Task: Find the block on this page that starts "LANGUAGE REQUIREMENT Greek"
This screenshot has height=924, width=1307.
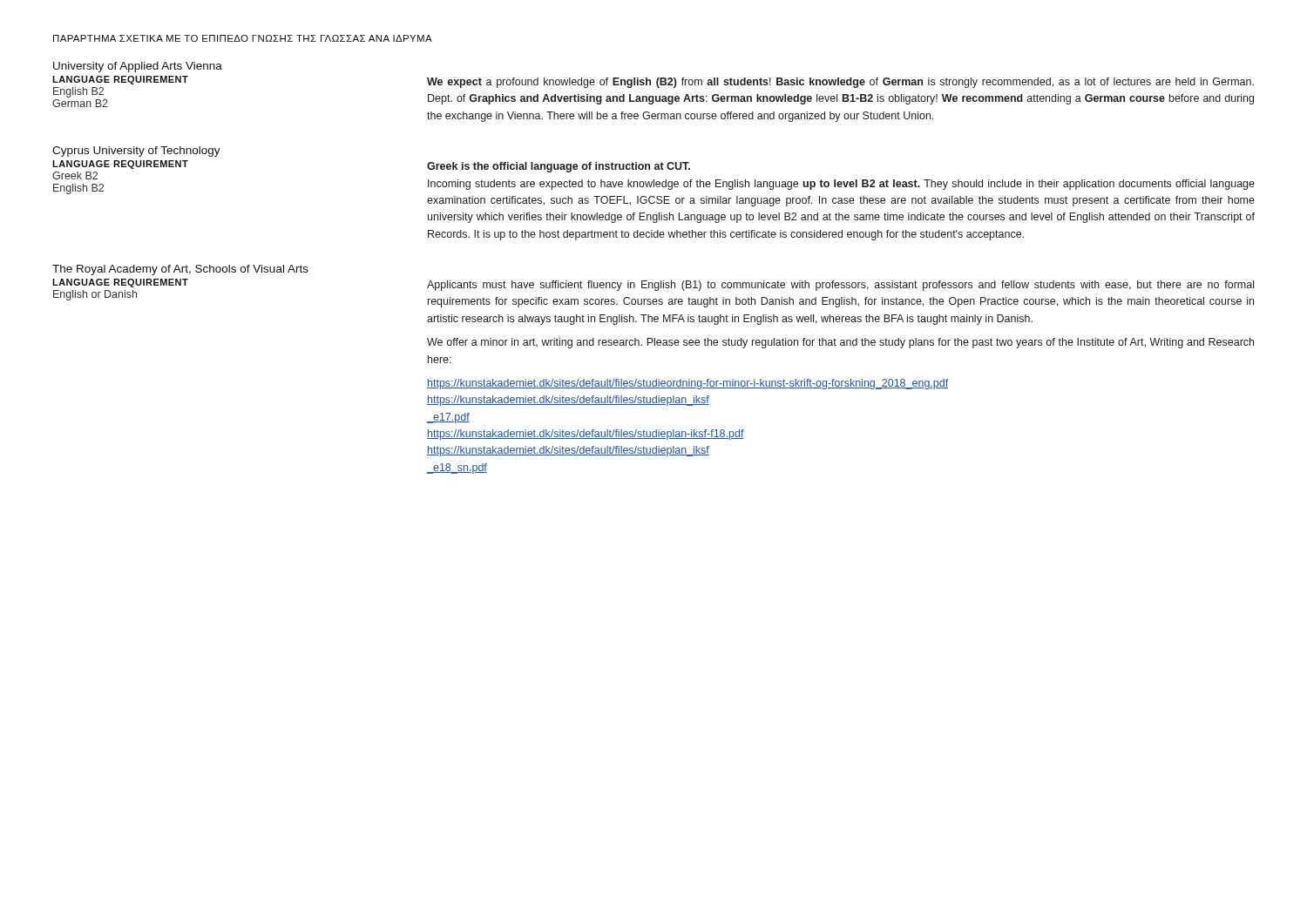Action: [120, 165]
